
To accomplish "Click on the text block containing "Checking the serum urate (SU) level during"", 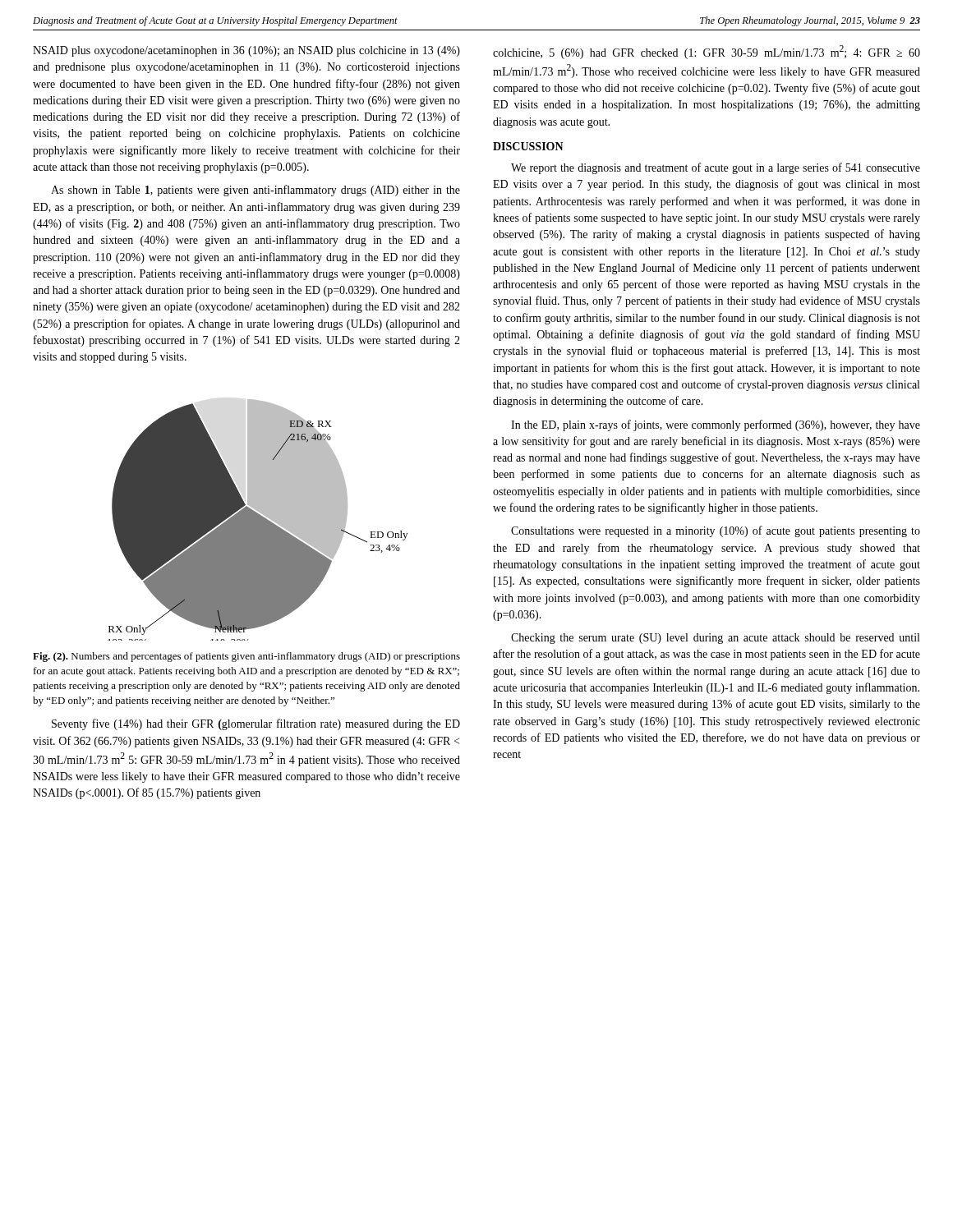I will pos(707,697).
